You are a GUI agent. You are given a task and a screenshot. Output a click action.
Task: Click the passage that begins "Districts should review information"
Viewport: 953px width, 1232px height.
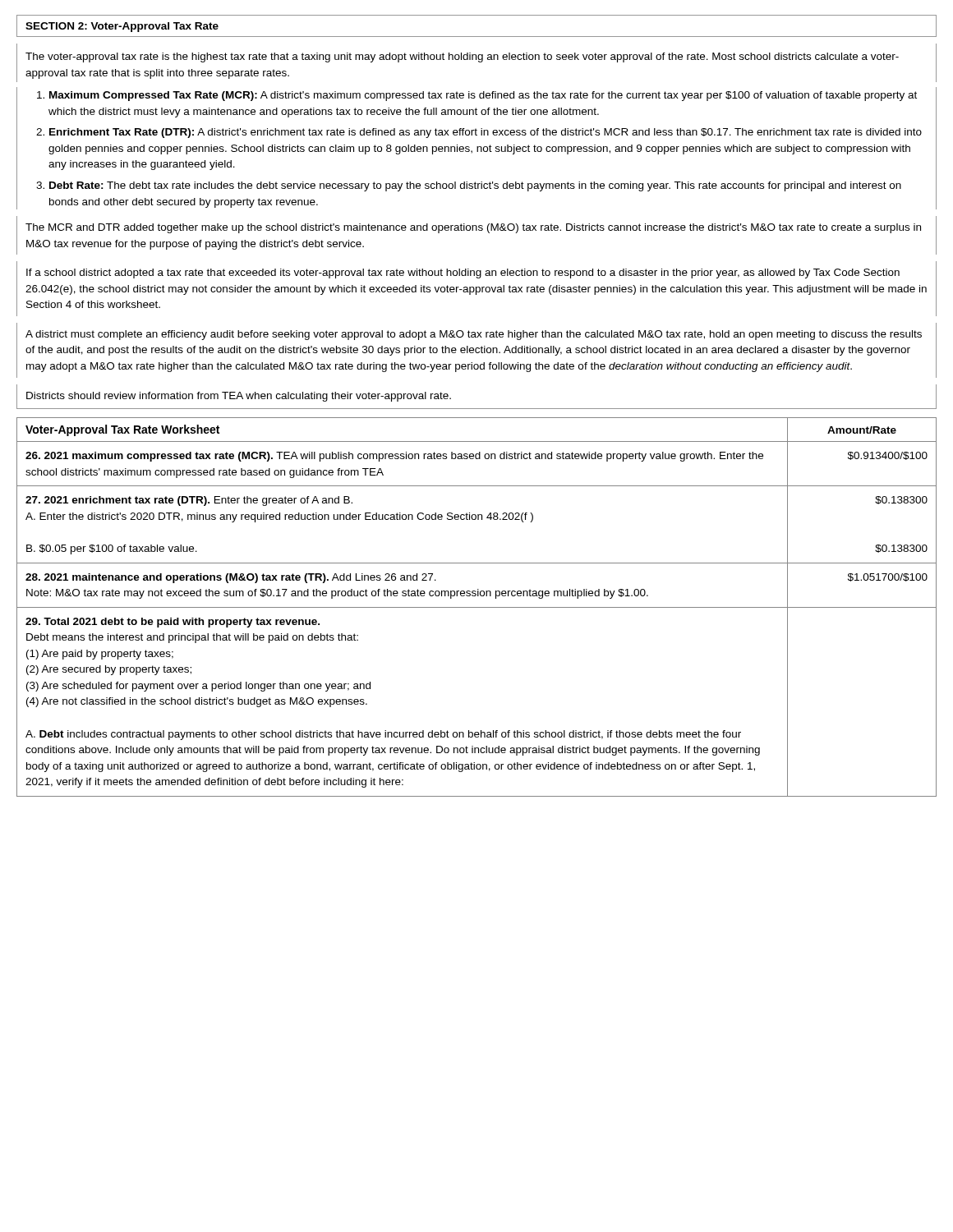[239, 395]
